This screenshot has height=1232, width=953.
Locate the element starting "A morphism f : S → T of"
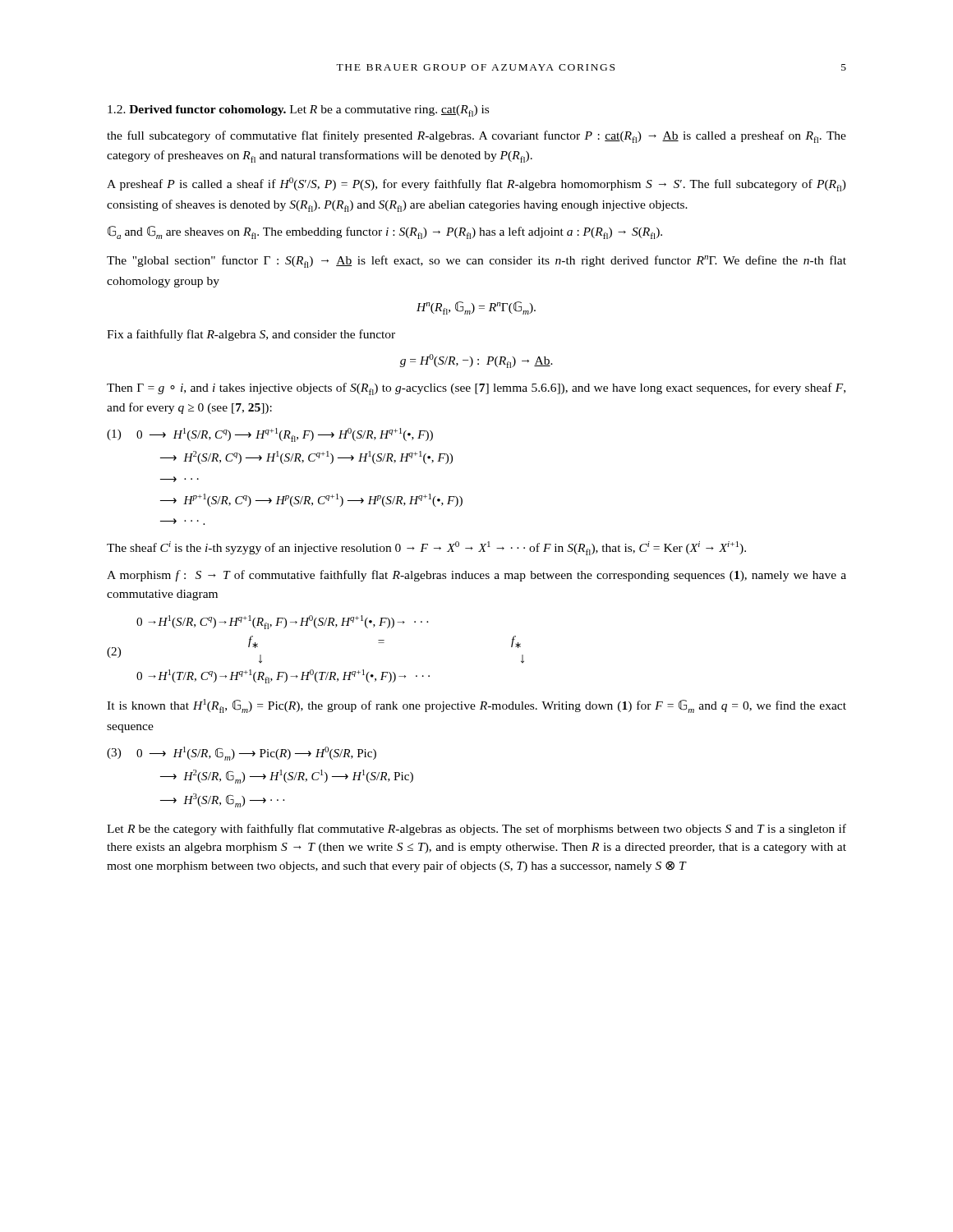(x=476, y=584)
